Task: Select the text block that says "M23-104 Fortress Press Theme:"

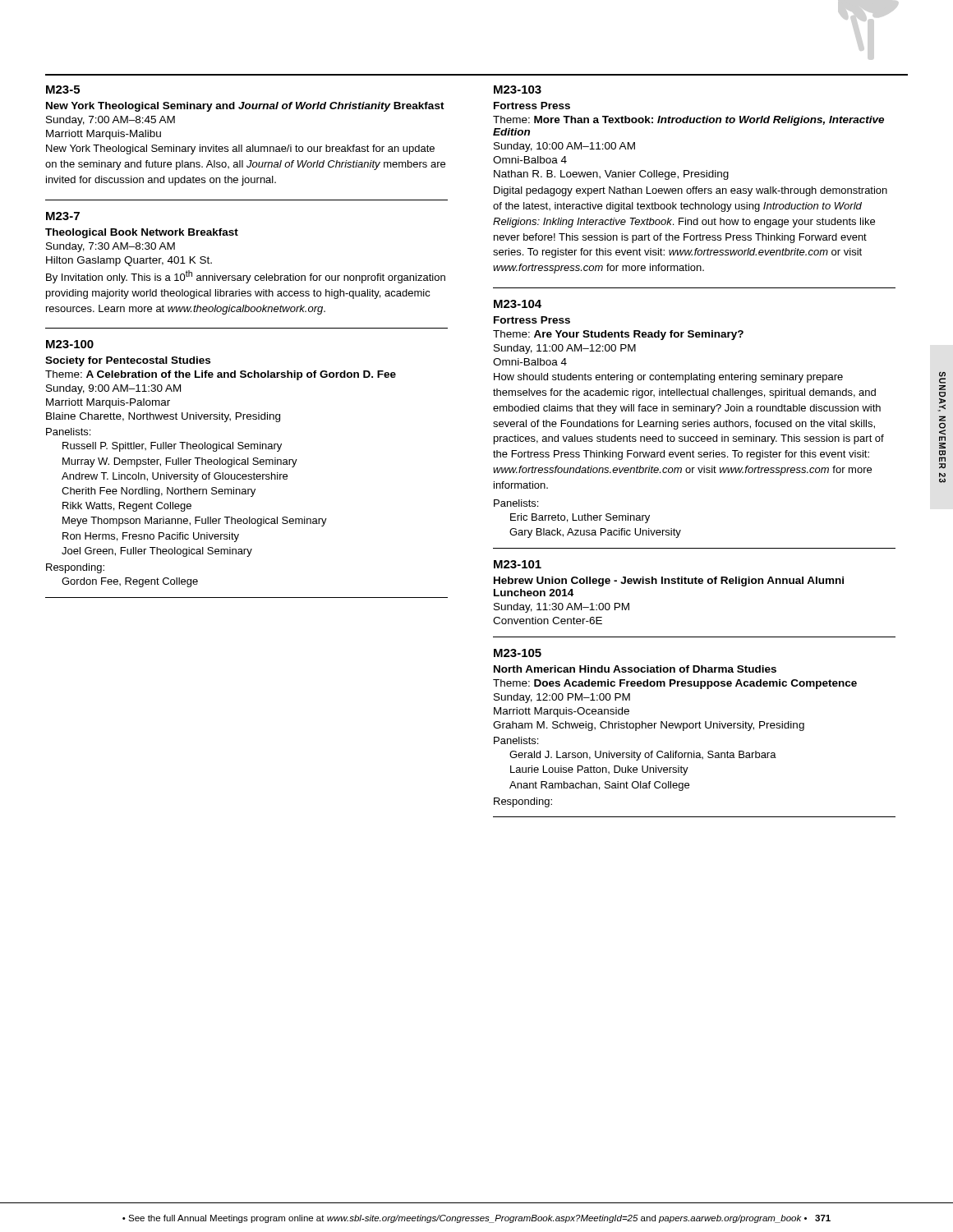Action: pos(694,418)
